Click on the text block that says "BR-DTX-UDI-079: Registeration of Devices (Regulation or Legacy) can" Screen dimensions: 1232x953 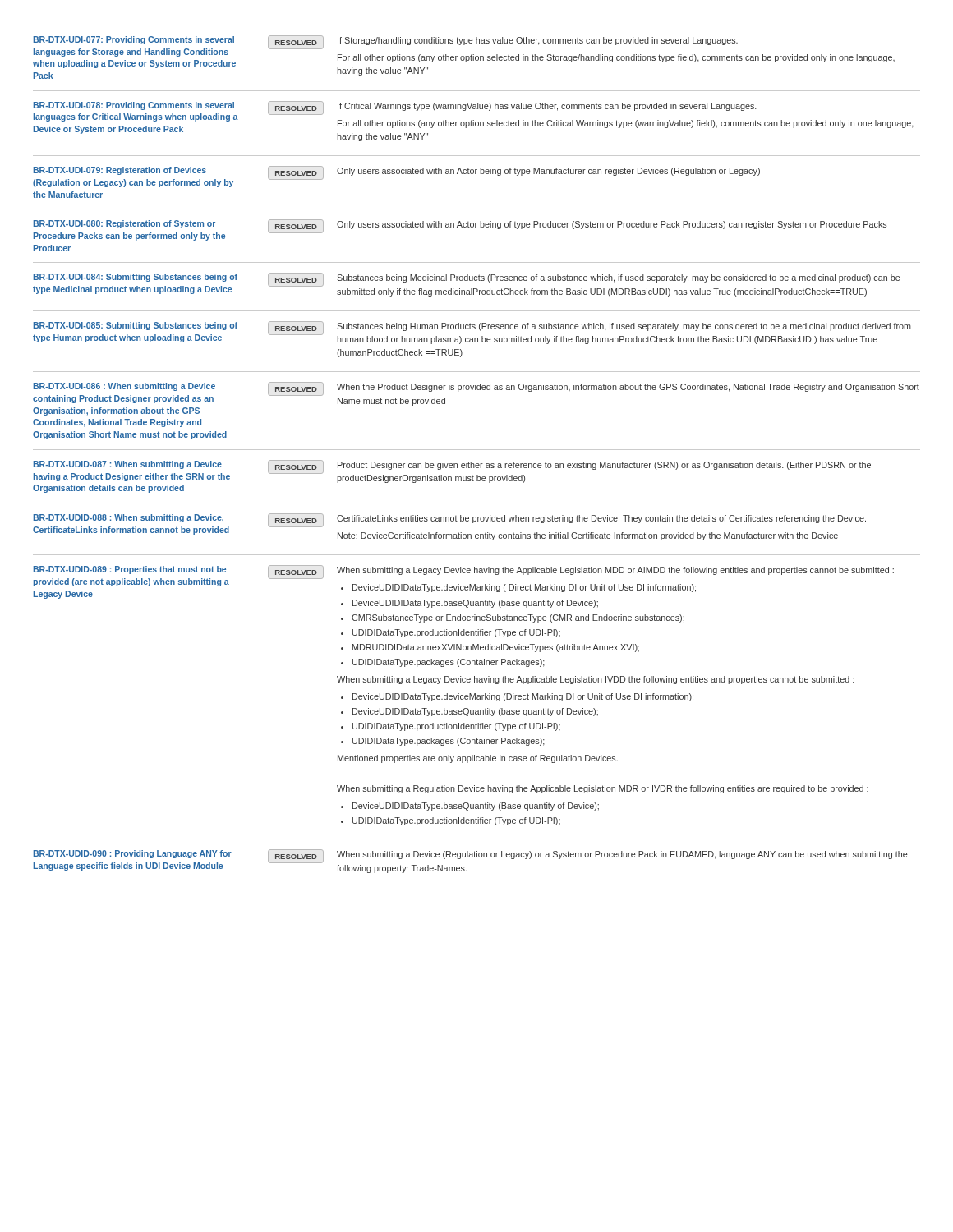[133, 182]
